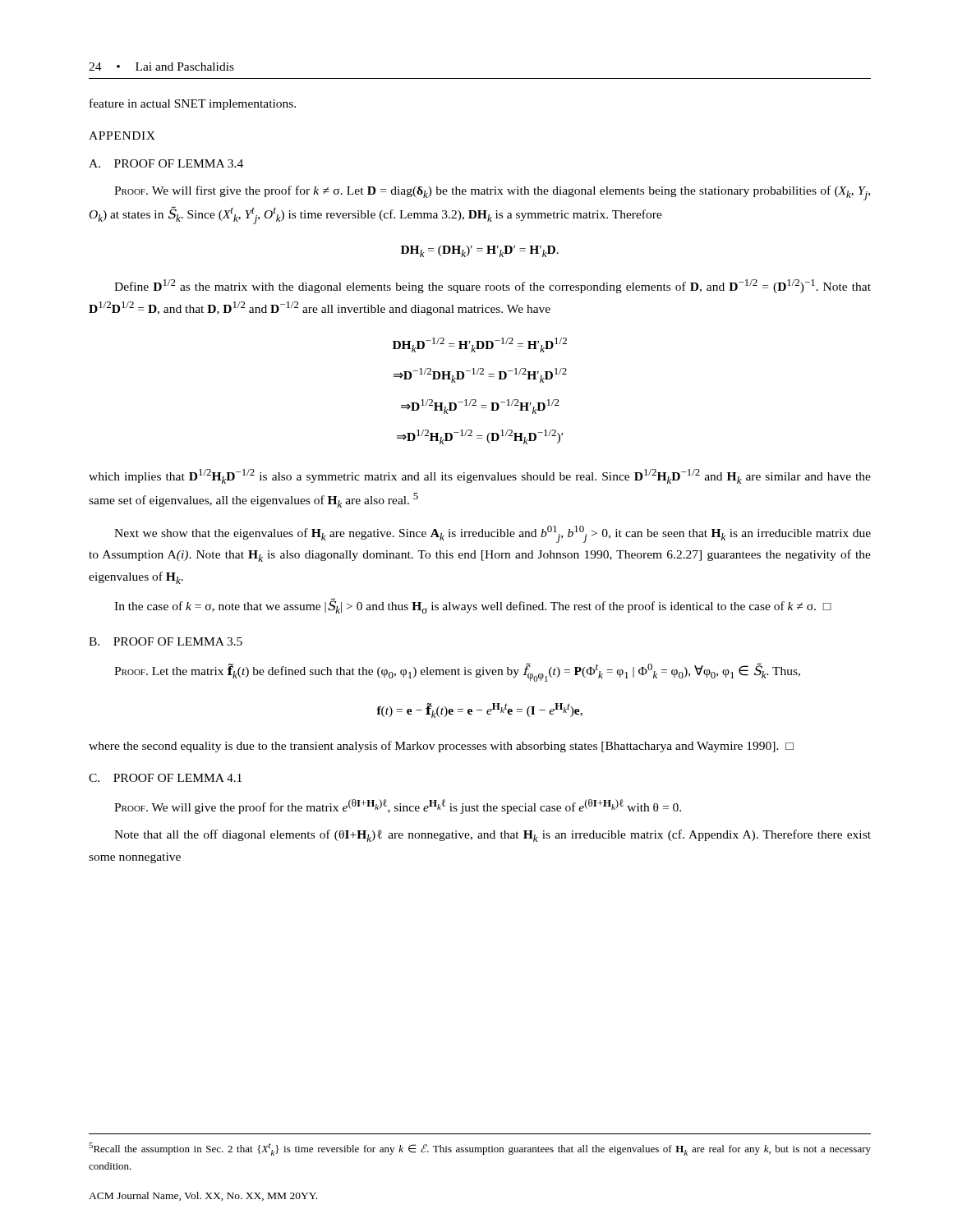953x1232 pixels.
Task: Click on the text block that says "feature in actual SNET"
Action: (193, 104)
